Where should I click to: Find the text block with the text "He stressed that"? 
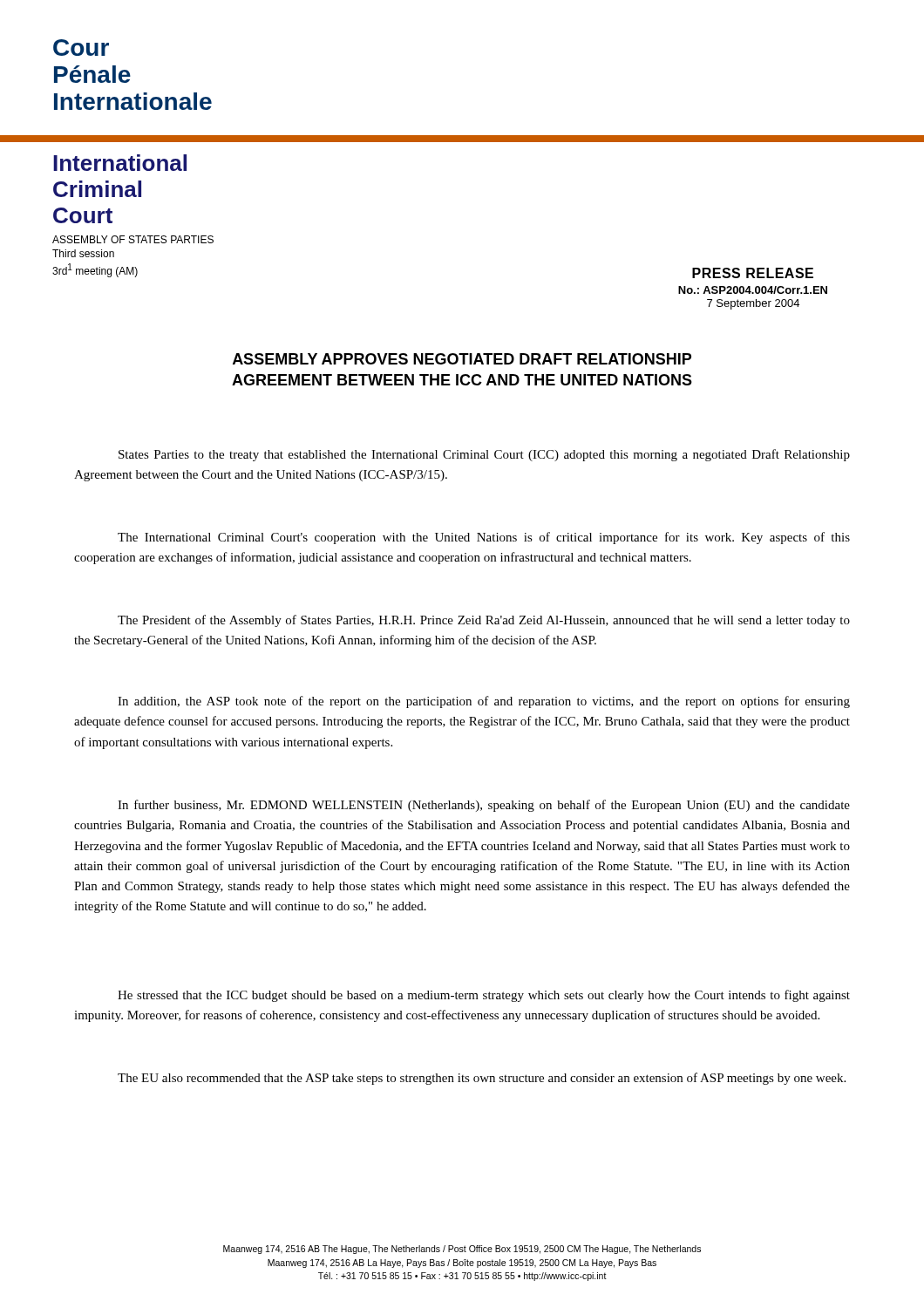point(462,1006)
